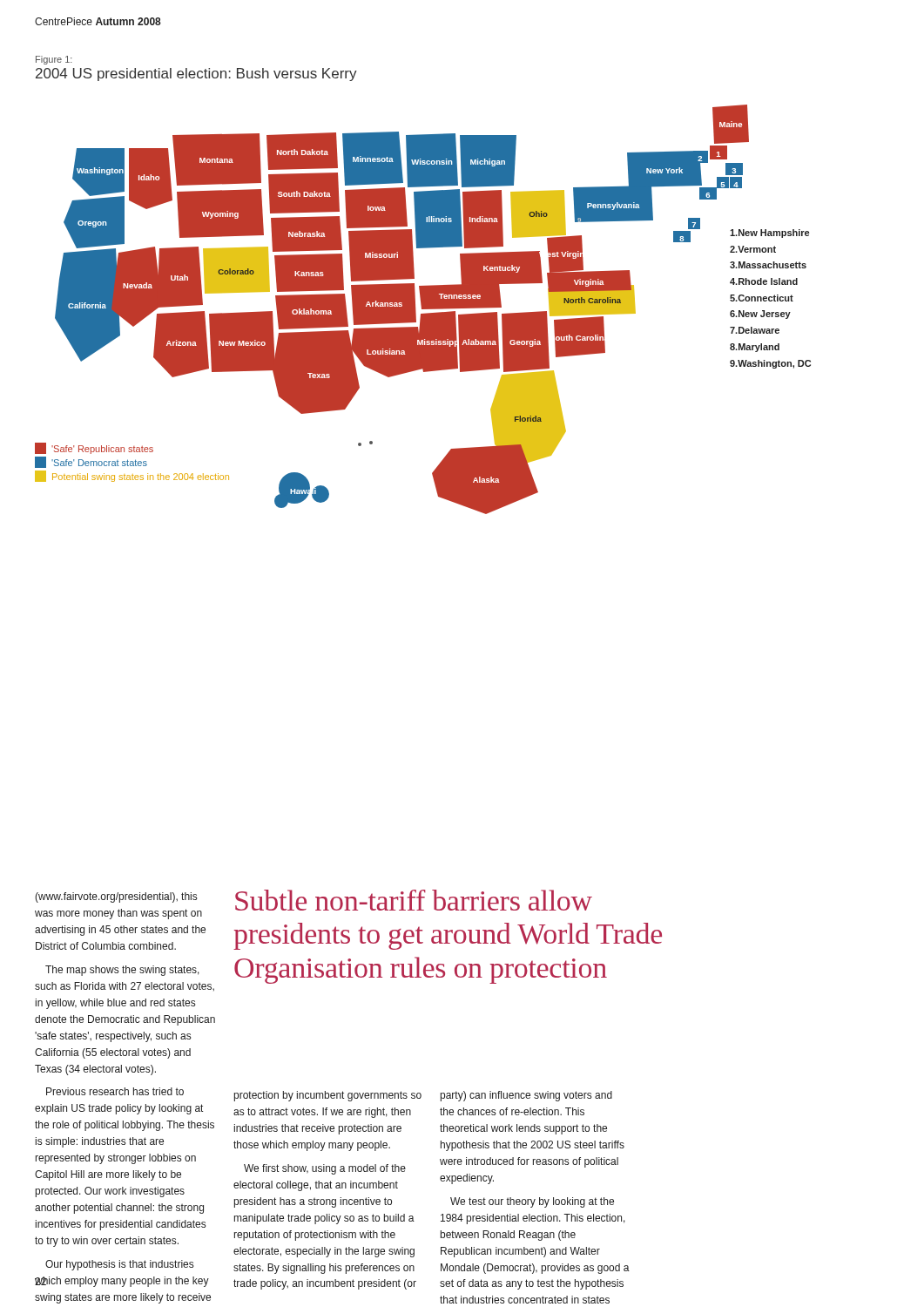This screenshot has height=1307, width=924.
Task: Find the text block containing "(www.fairvote.org/presidential), this was"
Action: (x=125, y=1097)
